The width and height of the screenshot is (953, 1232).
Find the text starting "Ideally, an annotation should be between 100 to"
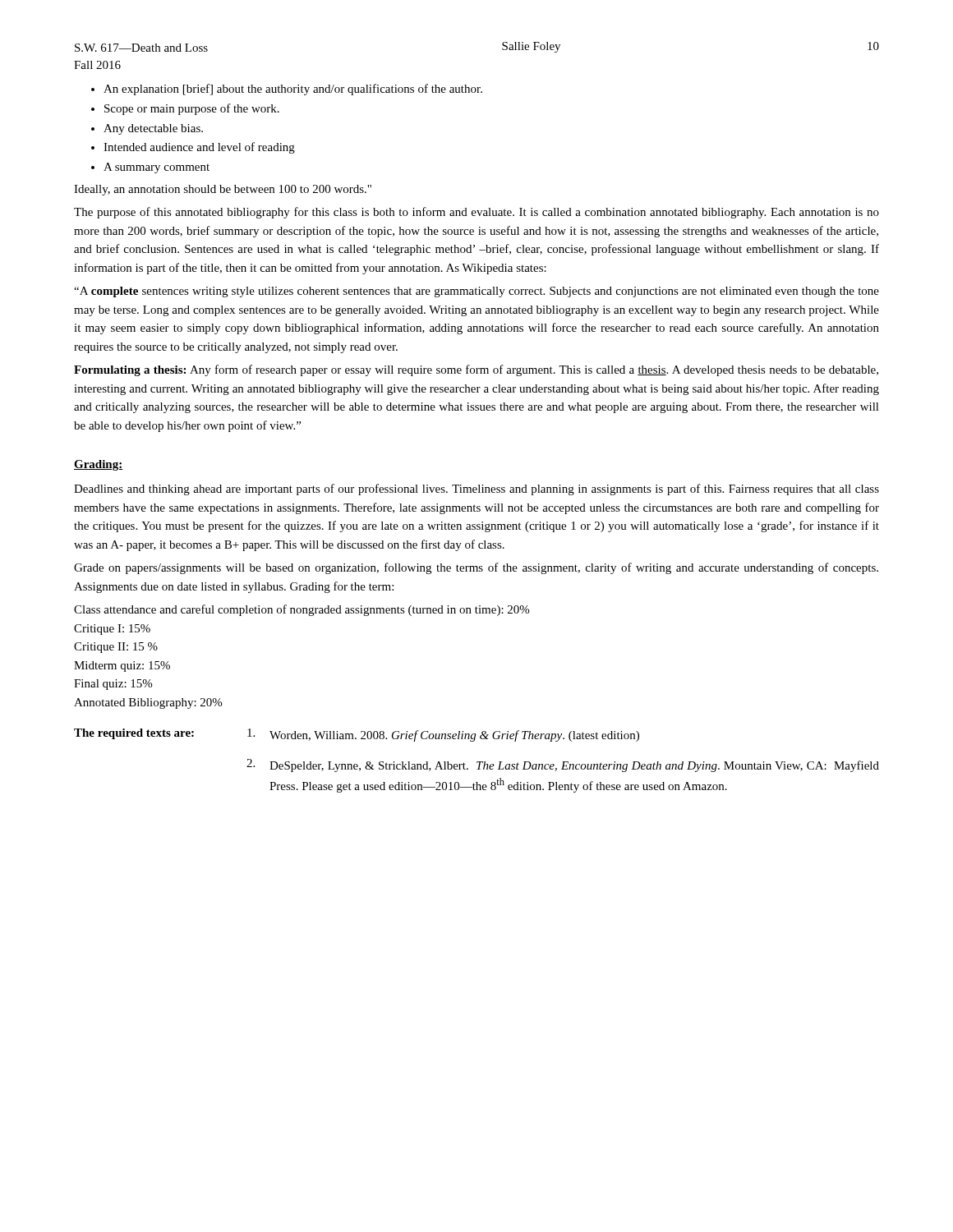click(223, 190)
